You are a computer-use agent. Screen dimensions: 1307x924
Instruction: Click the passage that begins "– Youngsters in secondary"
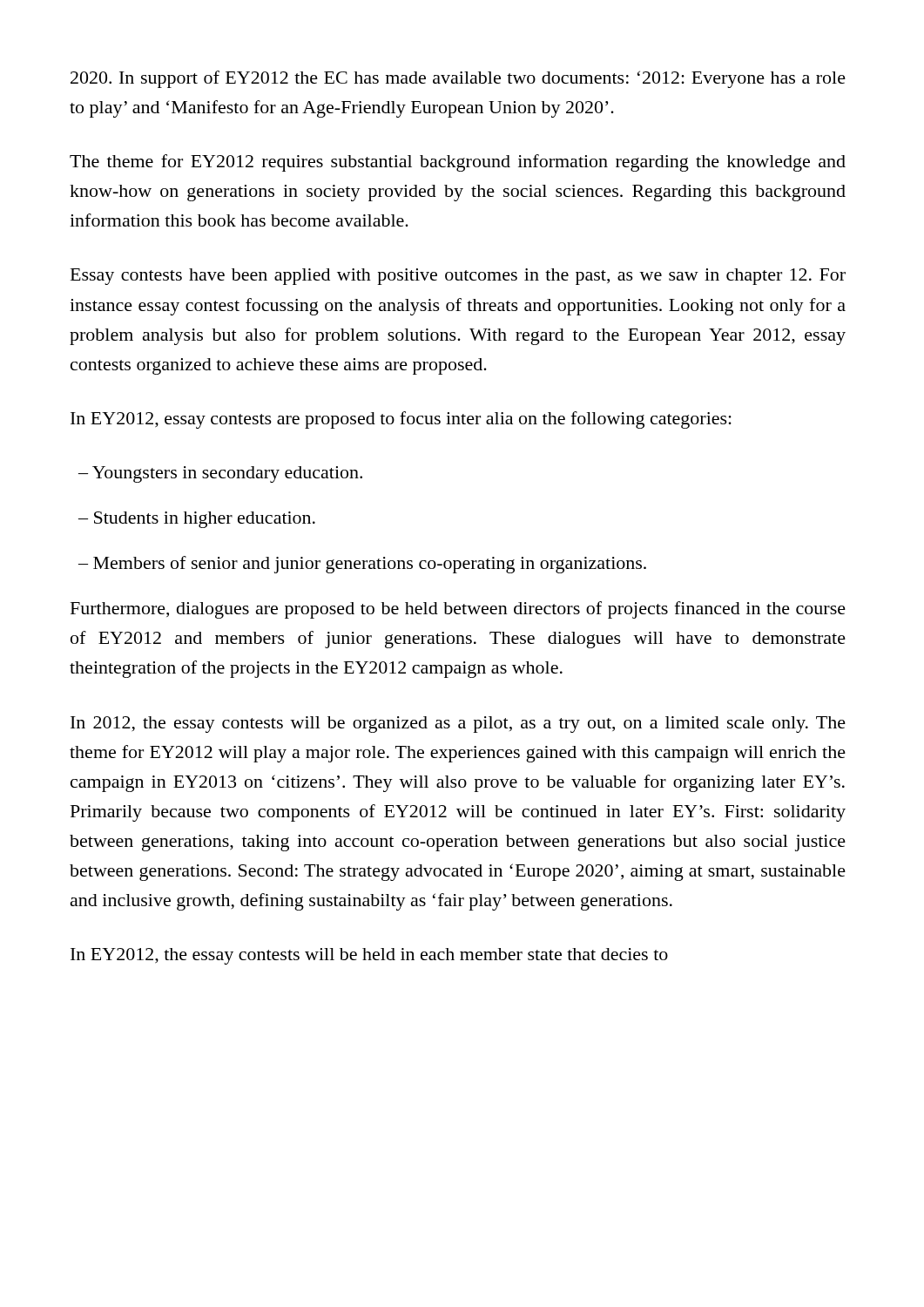(221, 472)
